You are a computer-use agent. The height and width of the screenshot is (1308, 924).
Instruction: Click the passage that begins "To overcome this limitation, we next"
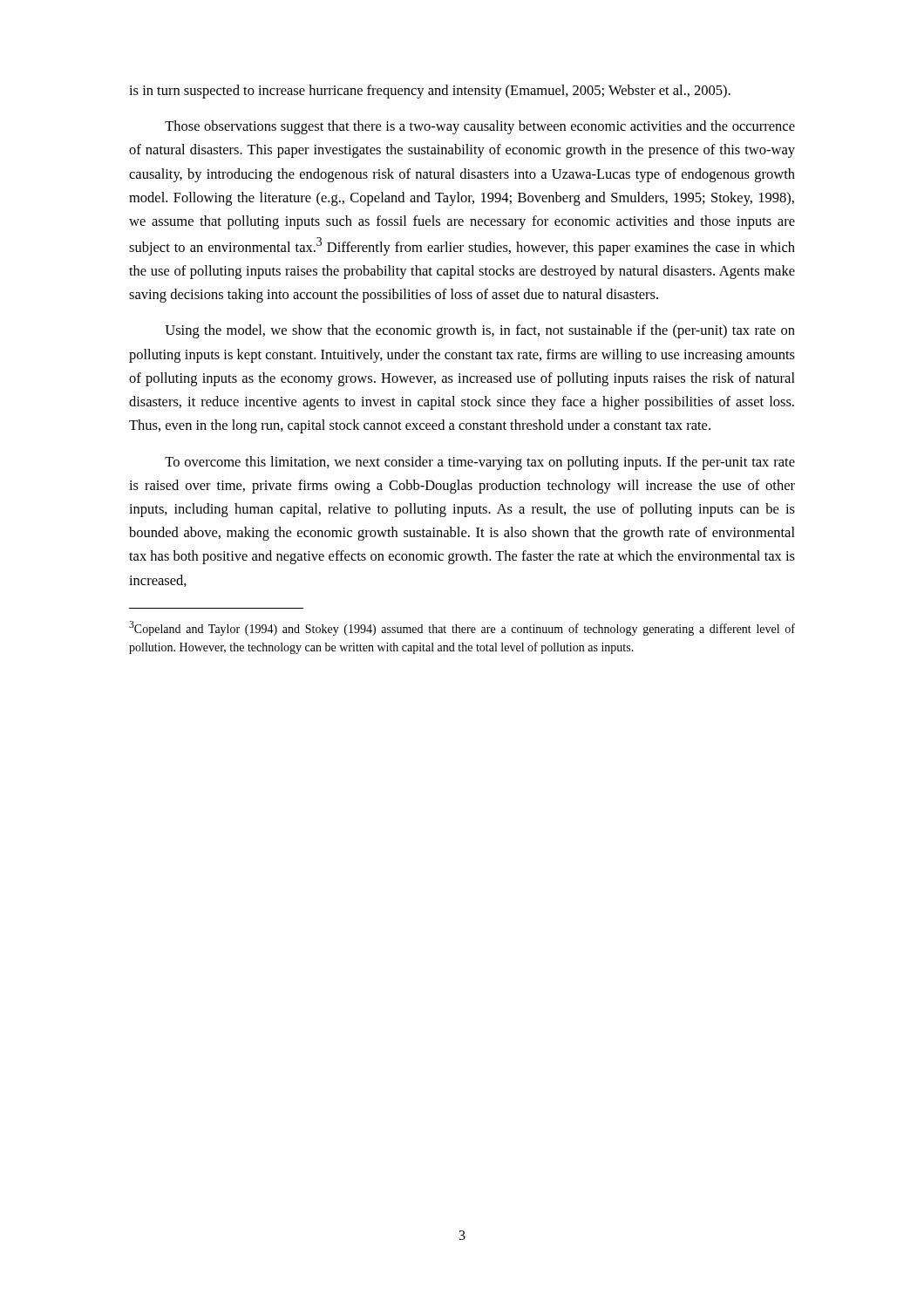click(x=462, y=521)
